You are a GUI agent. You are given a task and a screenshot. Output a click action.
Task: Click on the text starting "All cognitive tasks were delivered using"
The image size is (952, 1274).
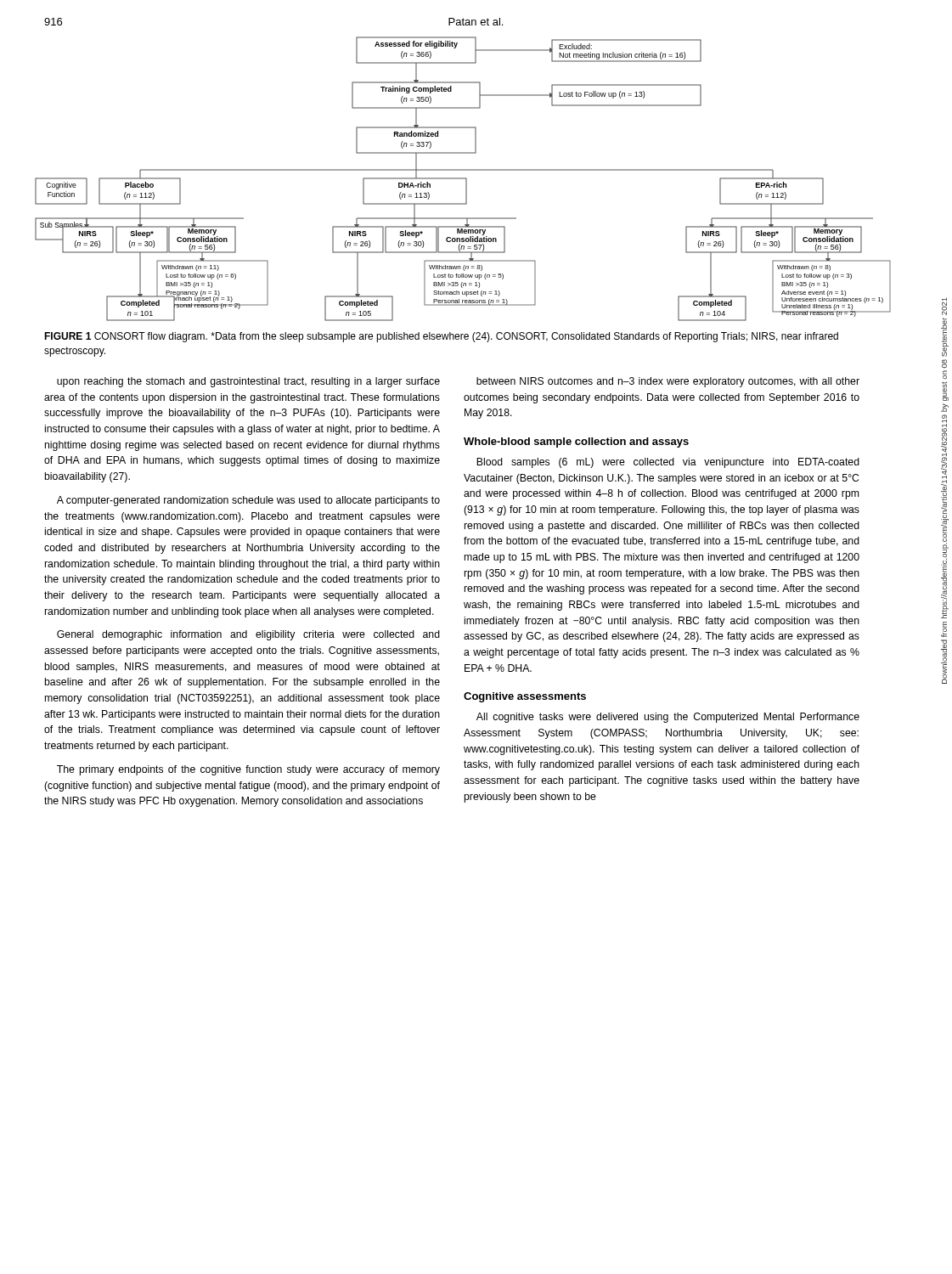[662, 757]
